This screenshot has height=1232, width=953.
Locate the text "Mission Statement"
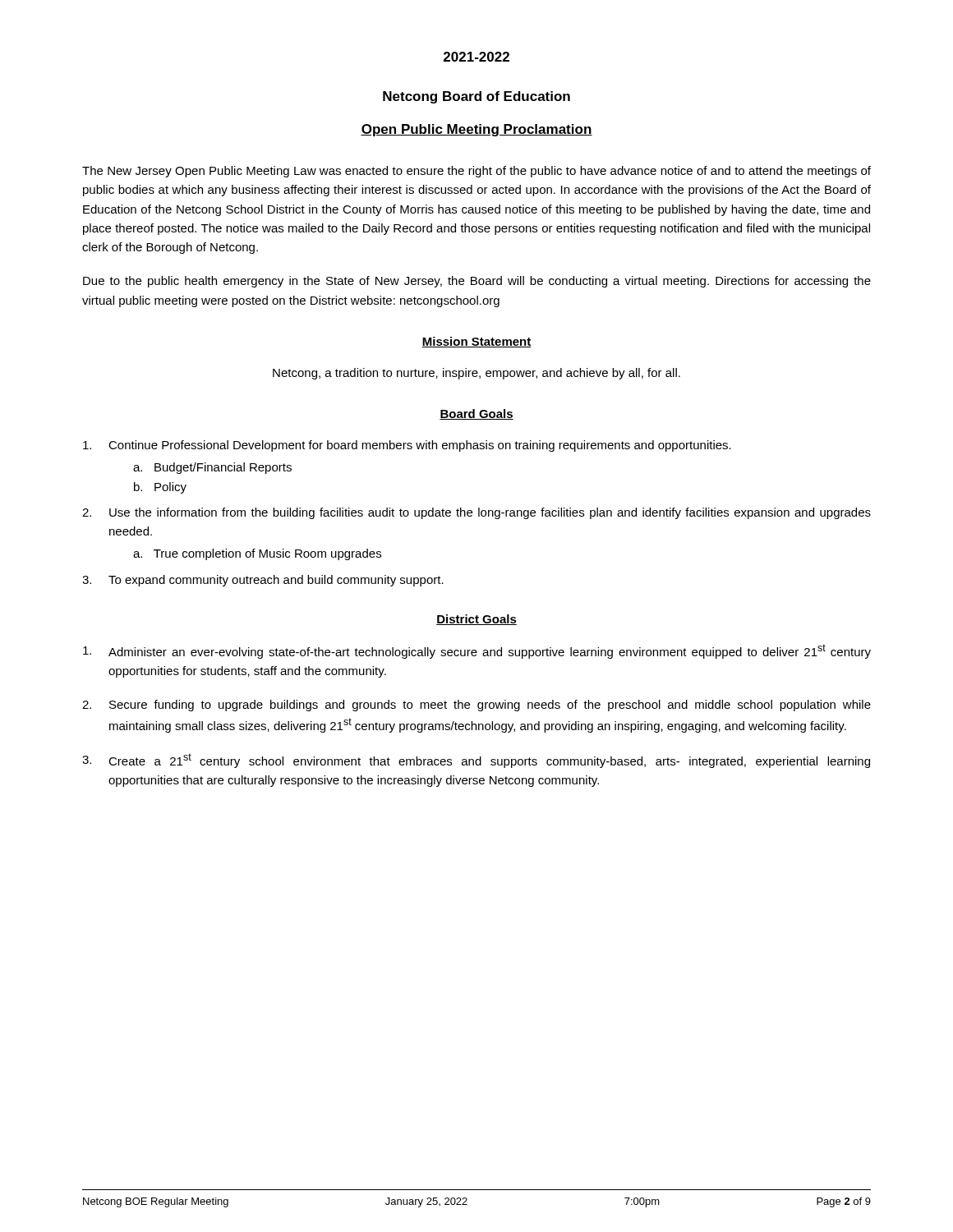476,341
